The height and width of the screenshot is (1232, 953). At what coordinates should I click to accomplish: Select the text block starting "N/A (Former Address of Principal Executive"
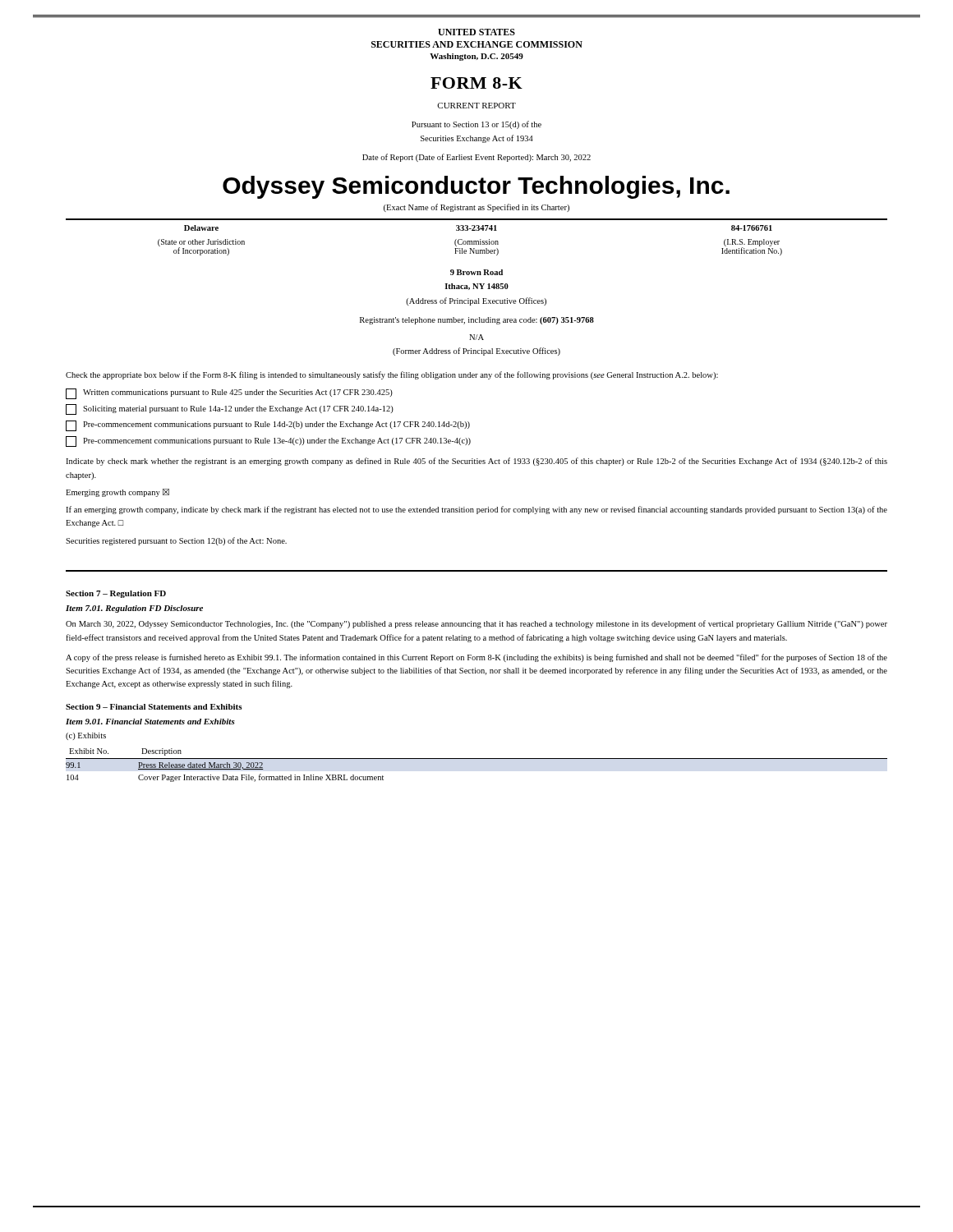click(476, 344)
